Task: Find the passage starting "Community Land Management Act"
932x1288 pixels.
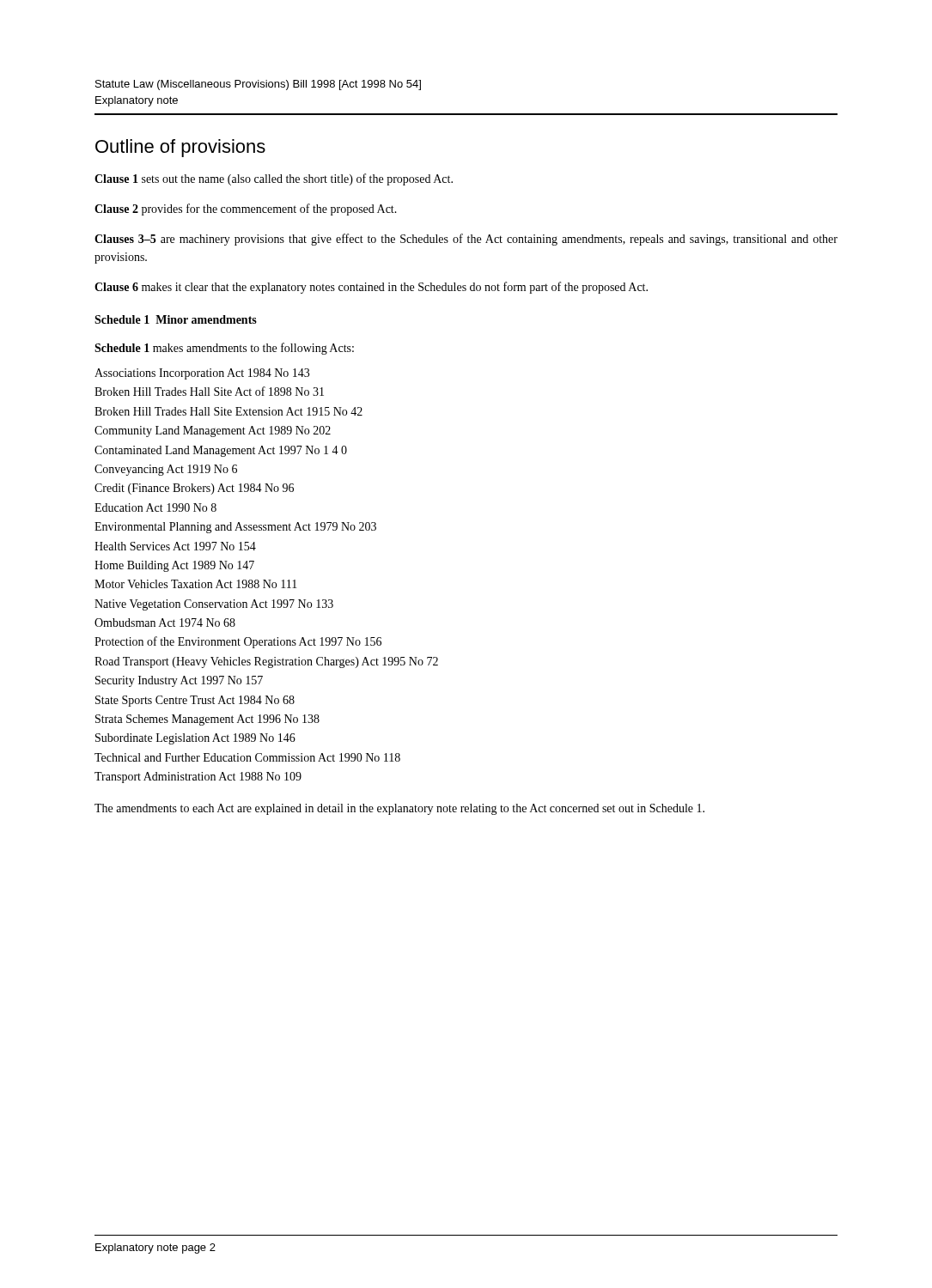Action: (x=213, y=431)
